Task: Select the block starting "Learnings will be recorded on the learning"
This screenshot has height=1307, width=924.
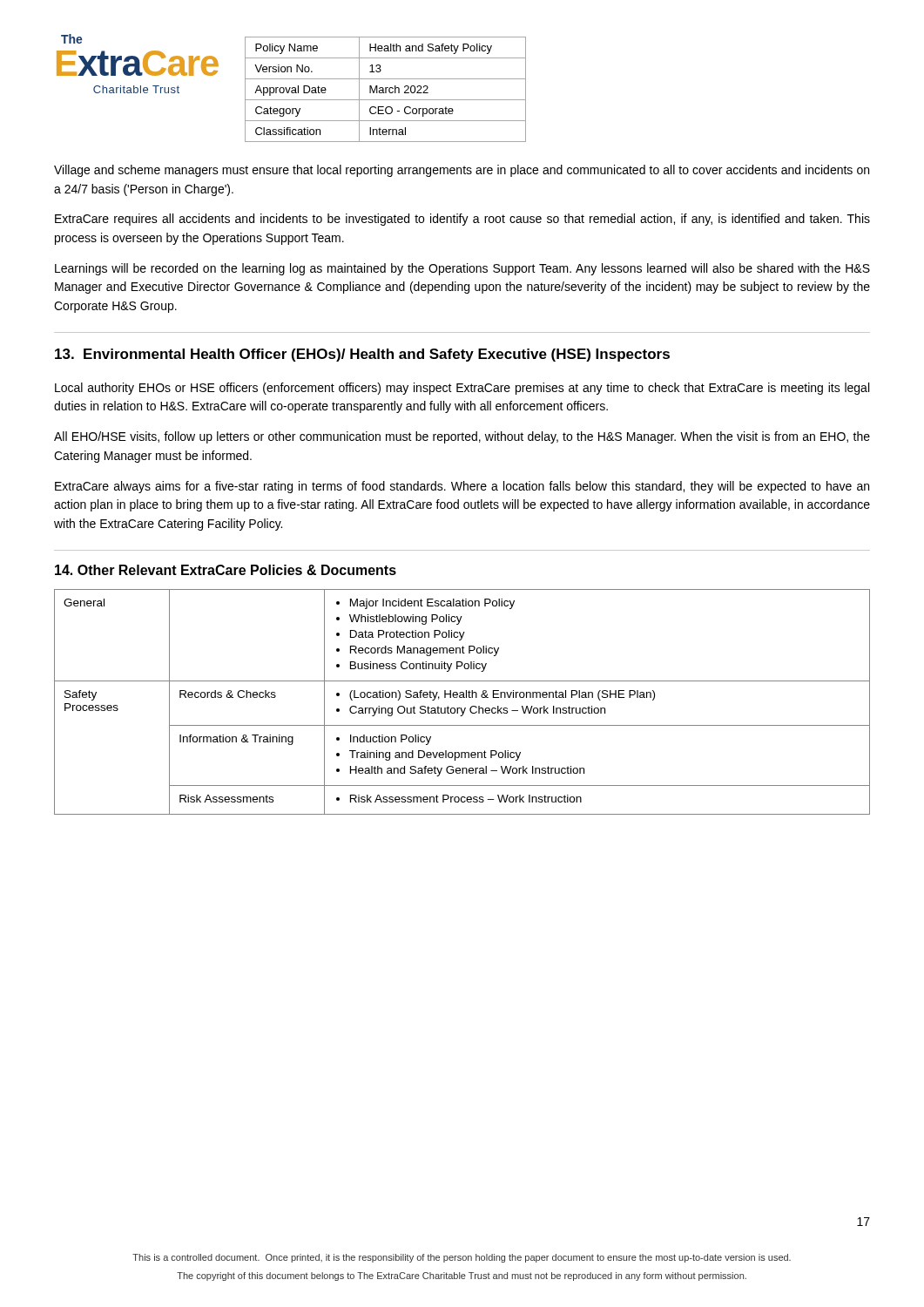Action: click(x=462, y=287)
